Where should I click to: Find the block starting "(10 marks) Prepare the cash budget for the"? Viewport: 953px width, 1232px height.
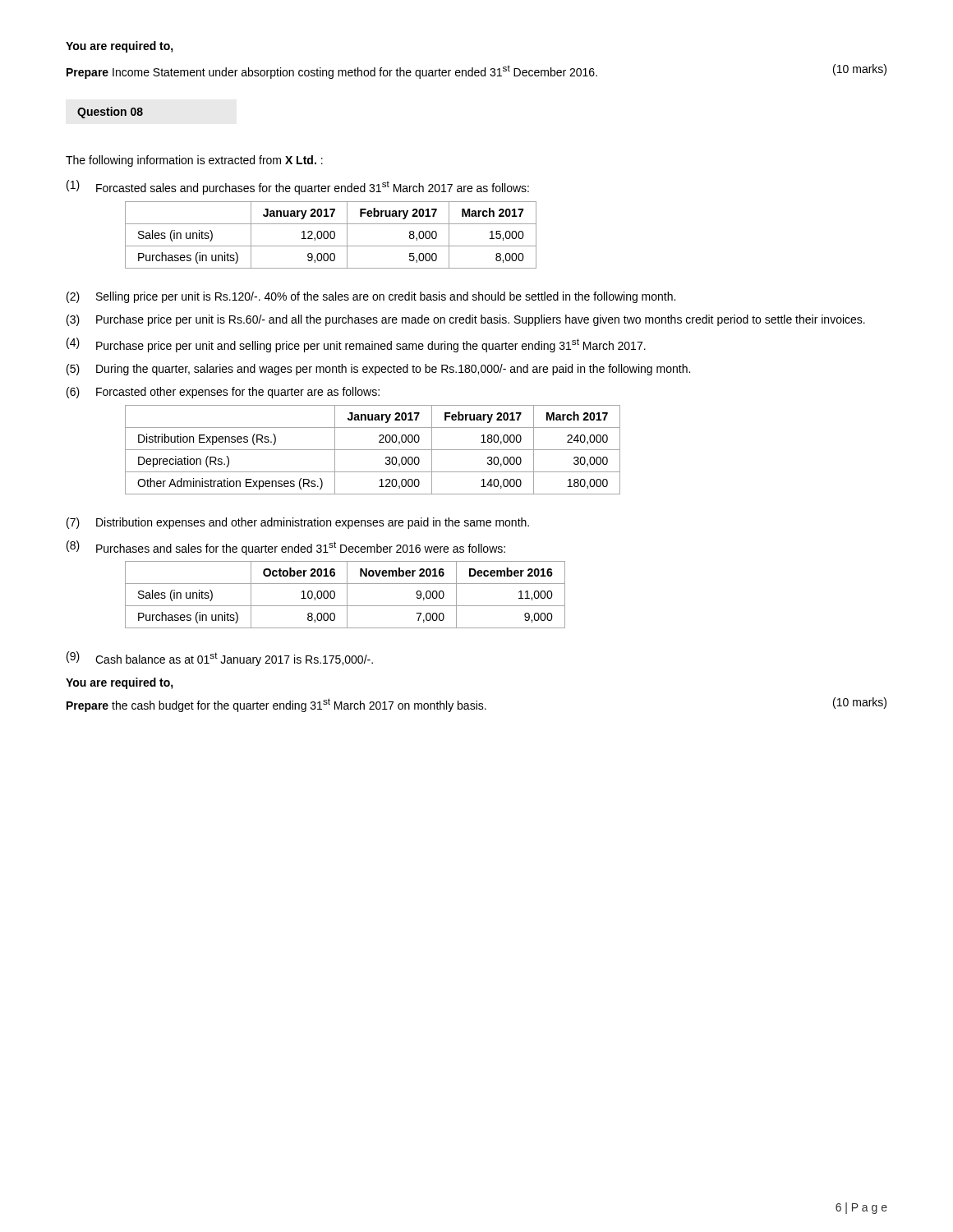pyautogui.click(x=476, y=704)
